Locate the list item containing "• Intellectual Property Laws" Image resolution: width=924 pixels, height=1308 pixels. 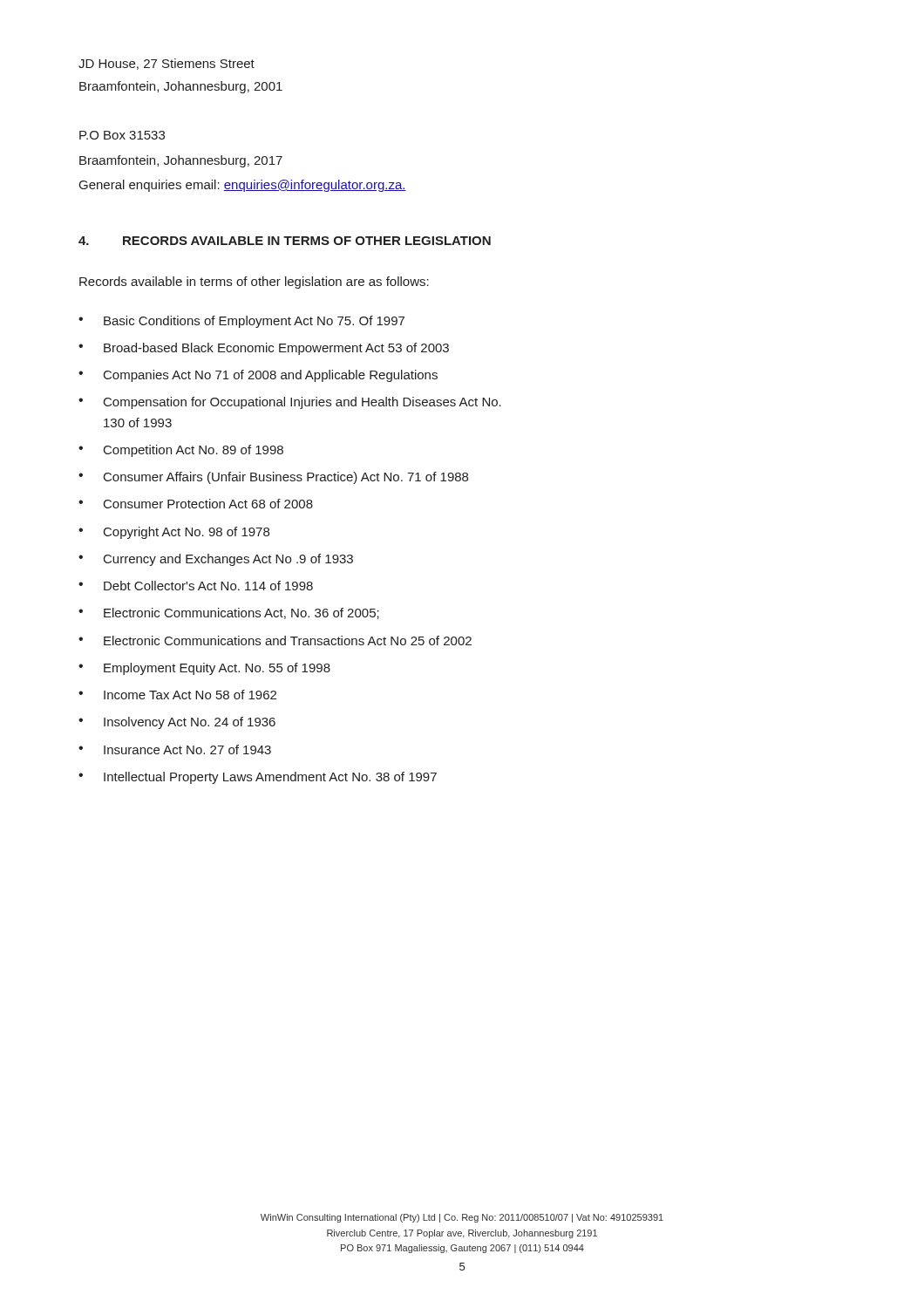point(258,778)
